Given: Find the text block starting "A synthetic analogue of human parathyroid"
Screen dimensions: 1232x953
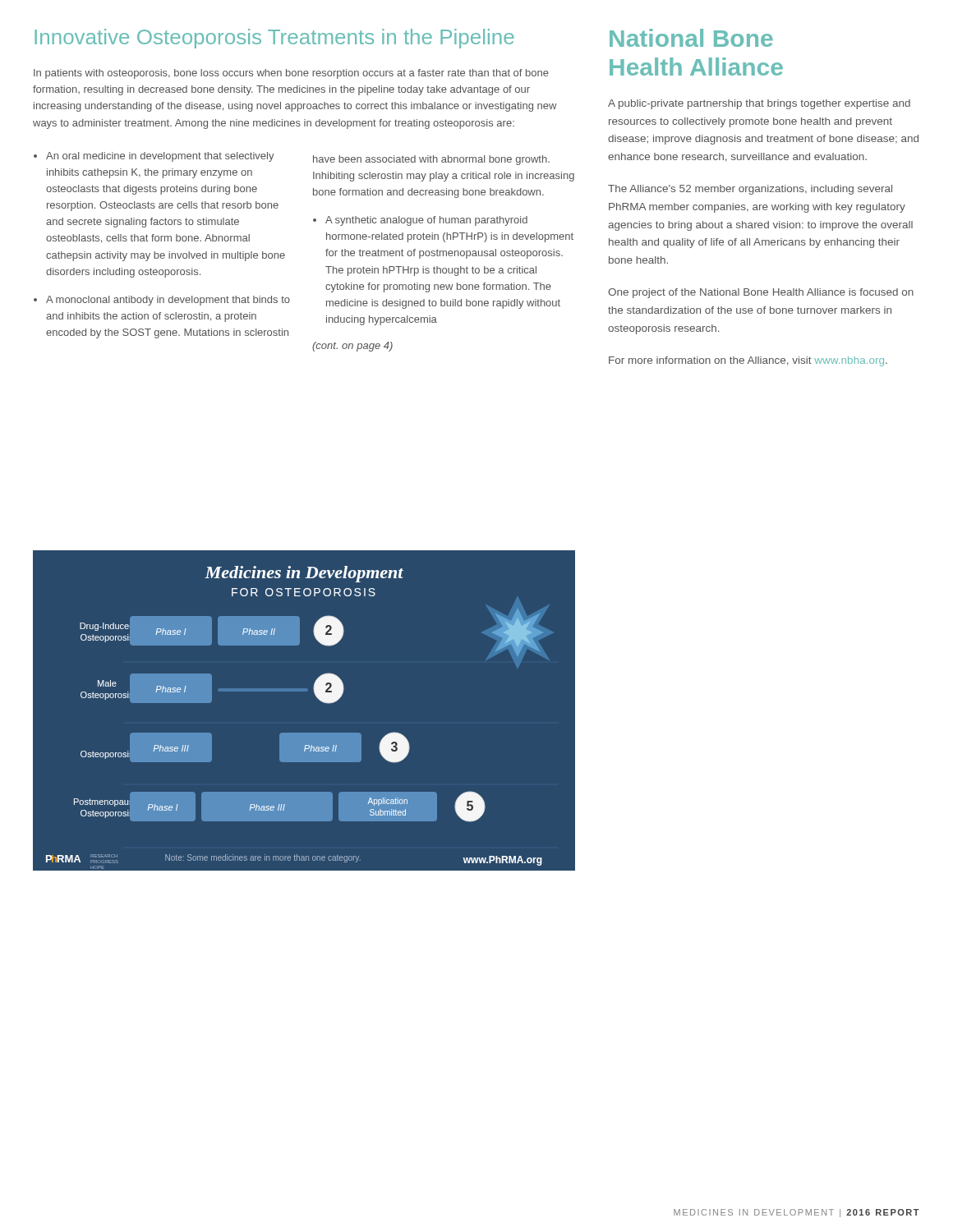Looking at the screenshot, I should (444, 270).
